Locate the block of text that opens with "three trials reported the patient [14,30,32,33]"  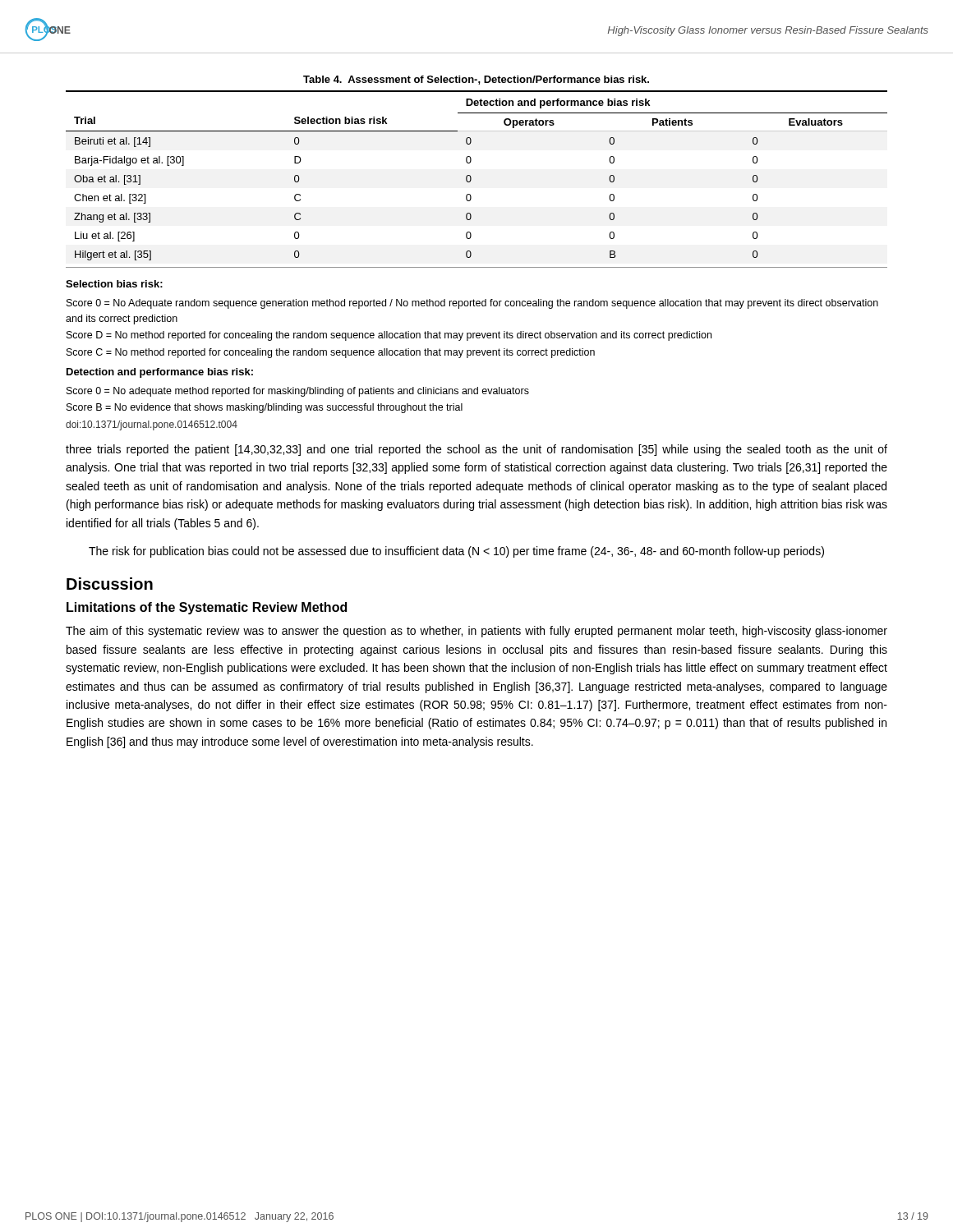[x=476, y=486]
